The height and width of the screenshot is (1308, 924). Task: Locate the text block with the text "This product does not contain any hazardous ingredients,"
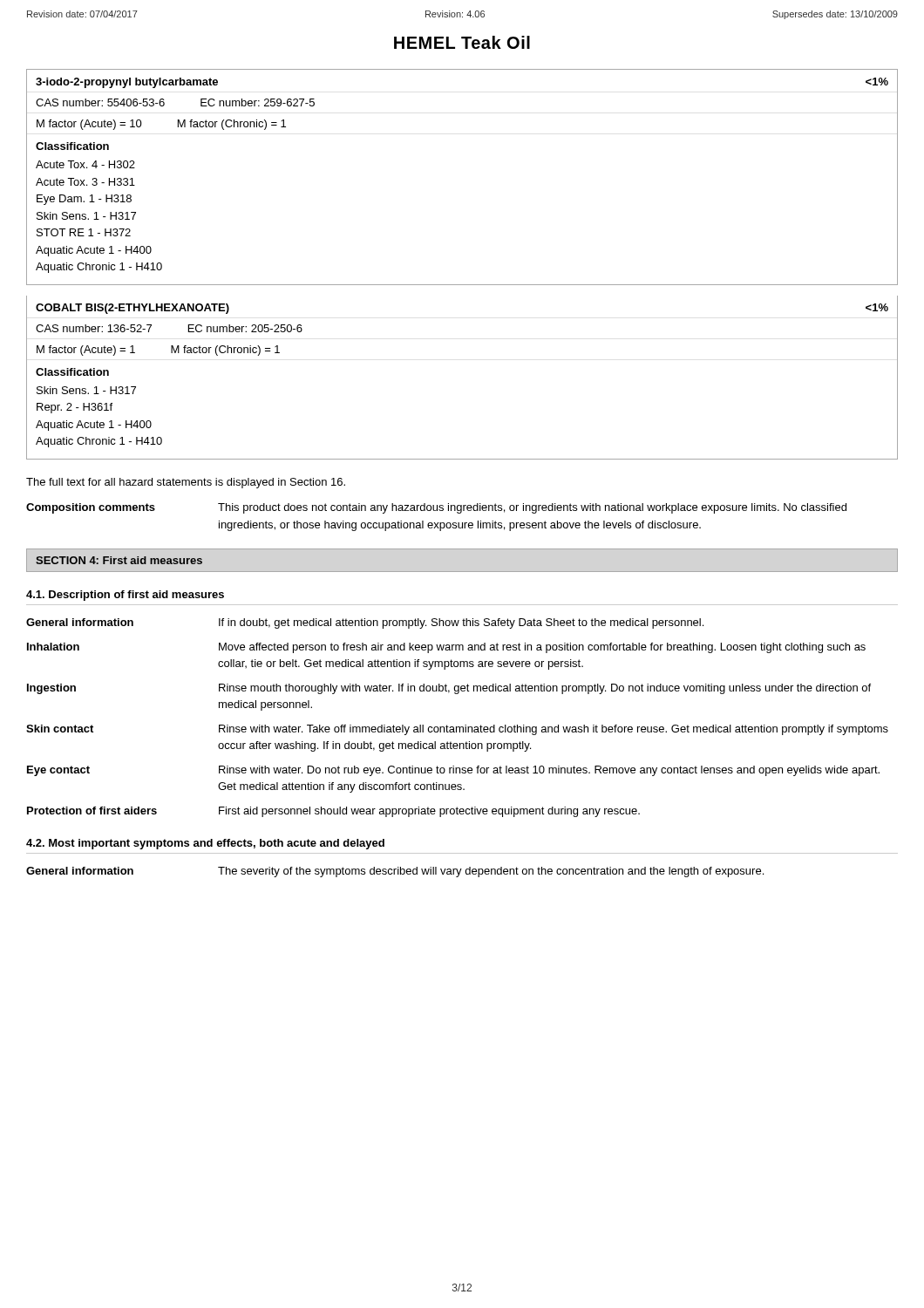pos(533,516)
